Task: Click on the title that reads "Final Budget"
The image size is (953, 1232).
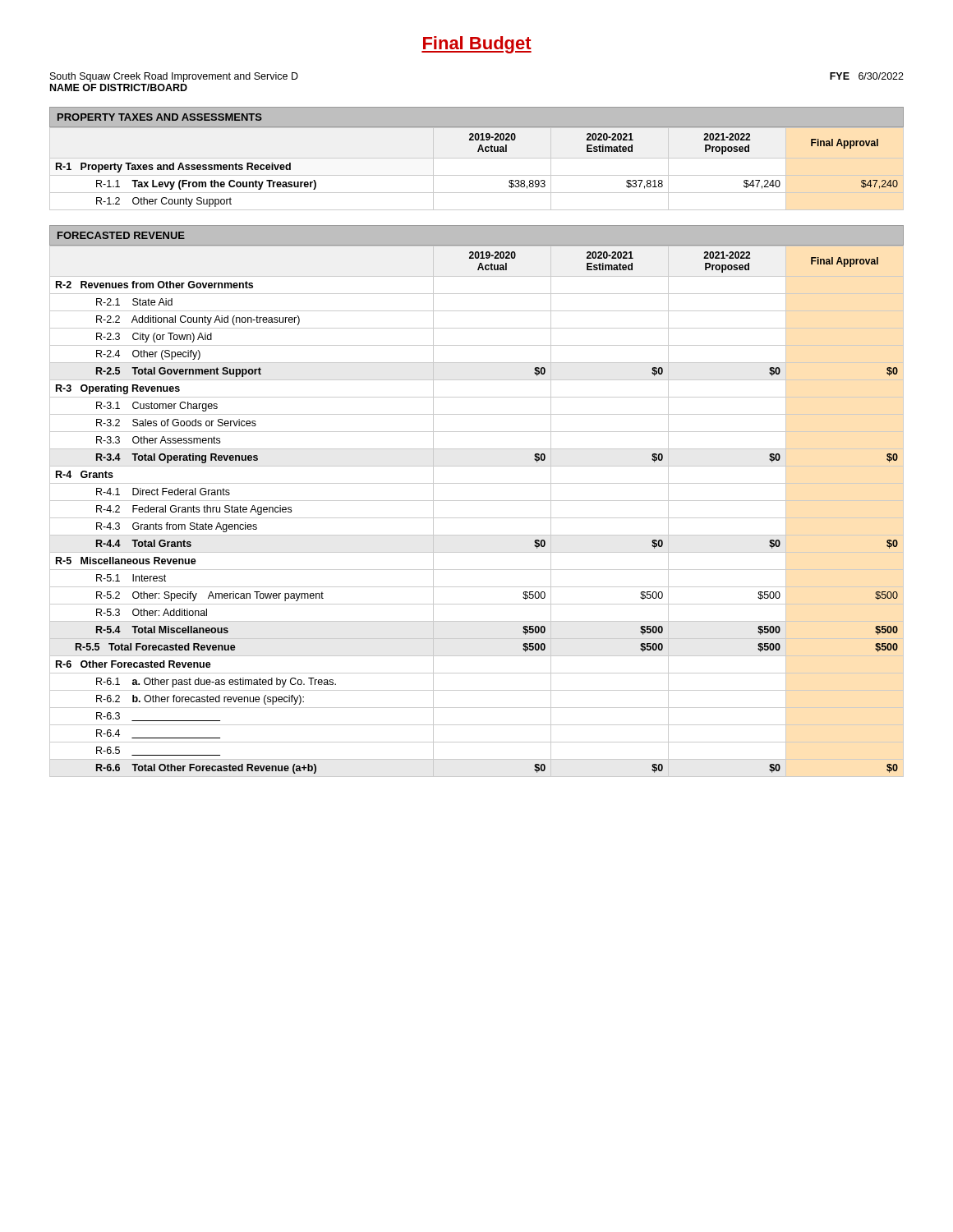Action: 476,43
